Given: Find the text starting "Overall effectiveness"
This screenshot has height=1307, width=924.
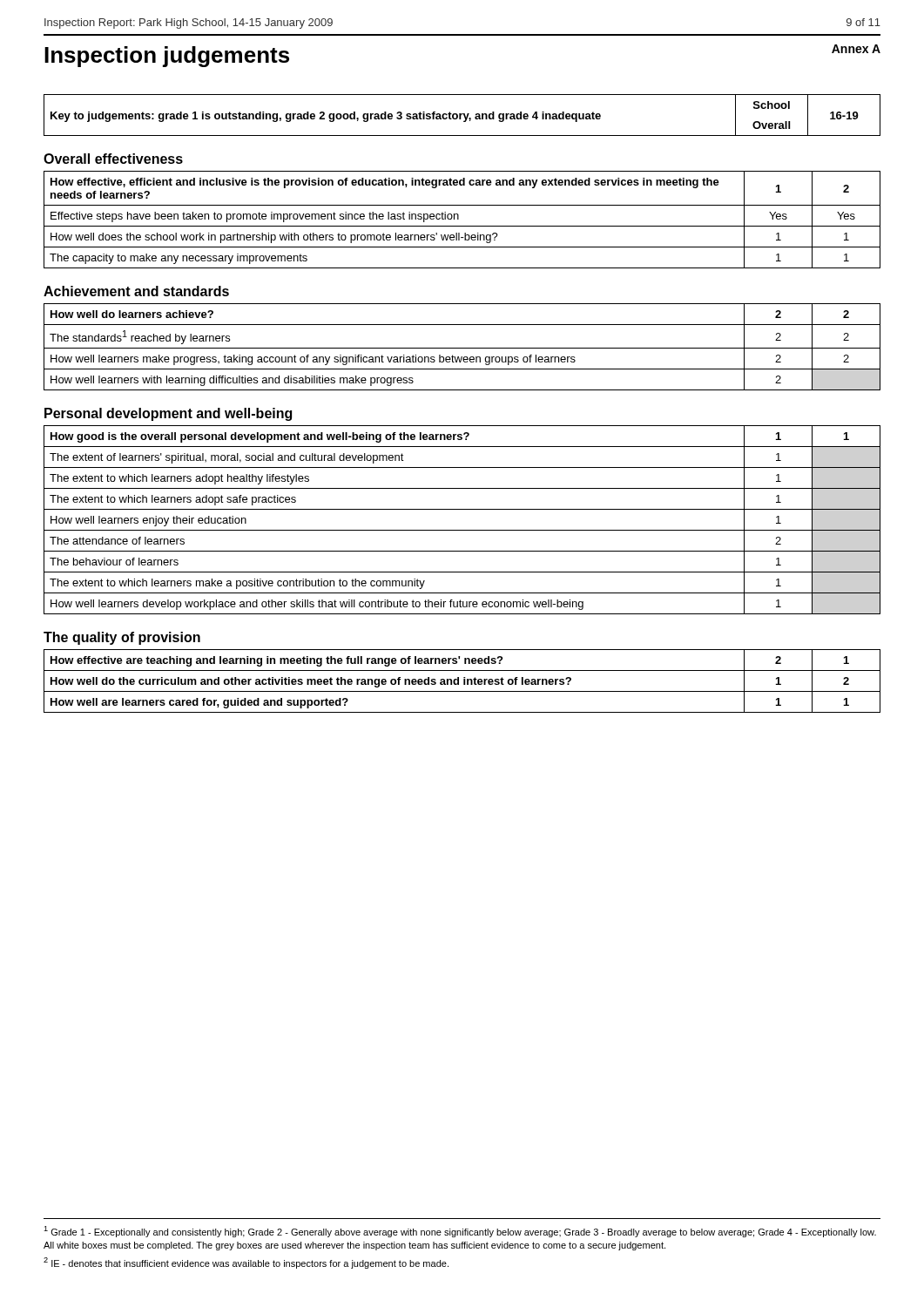Looking at the screenshot, I should tap(113, 159).
